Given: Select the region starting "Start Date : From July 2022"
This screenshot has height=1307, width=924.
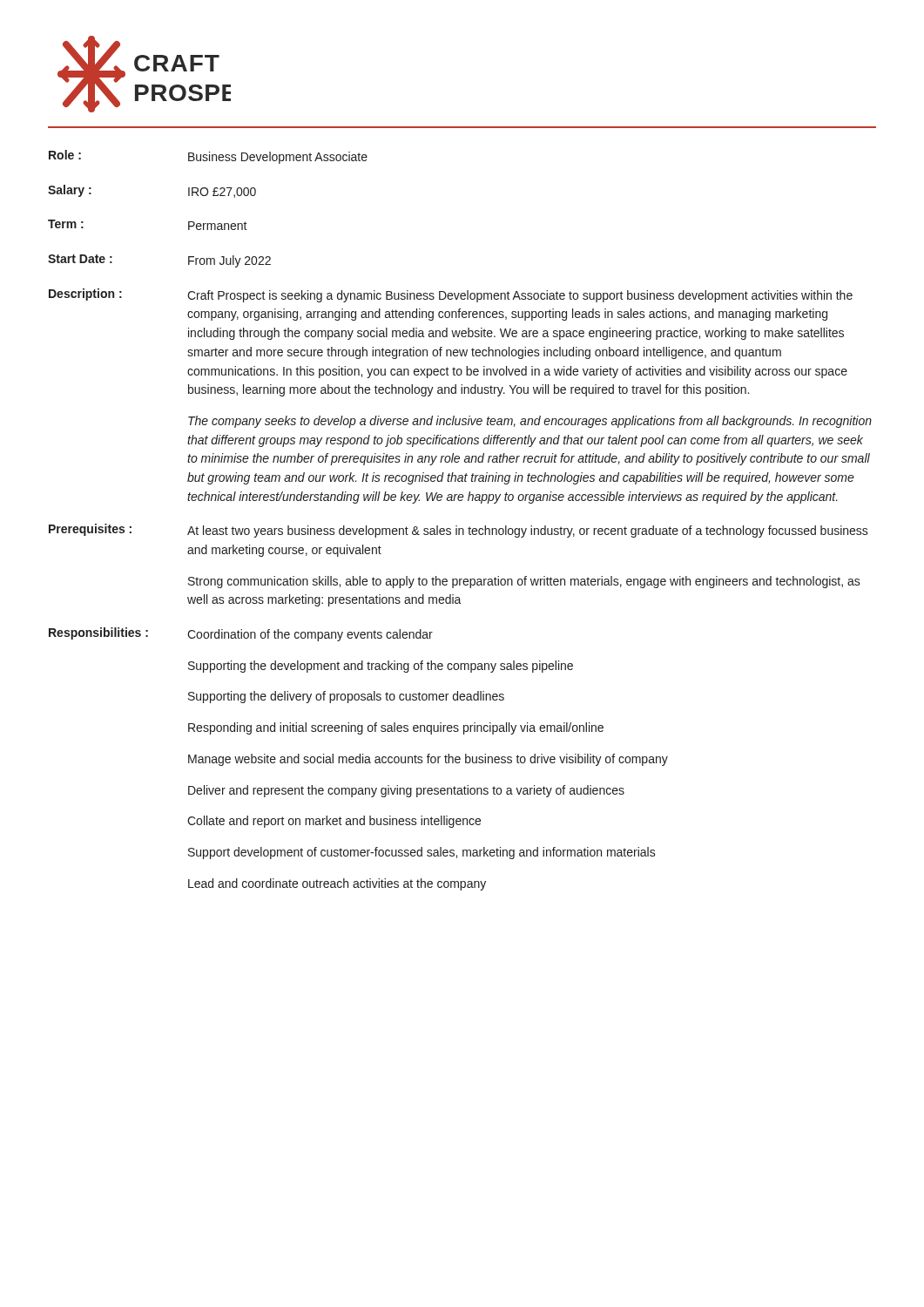Looking at the screenshot, I should [88, 261].
